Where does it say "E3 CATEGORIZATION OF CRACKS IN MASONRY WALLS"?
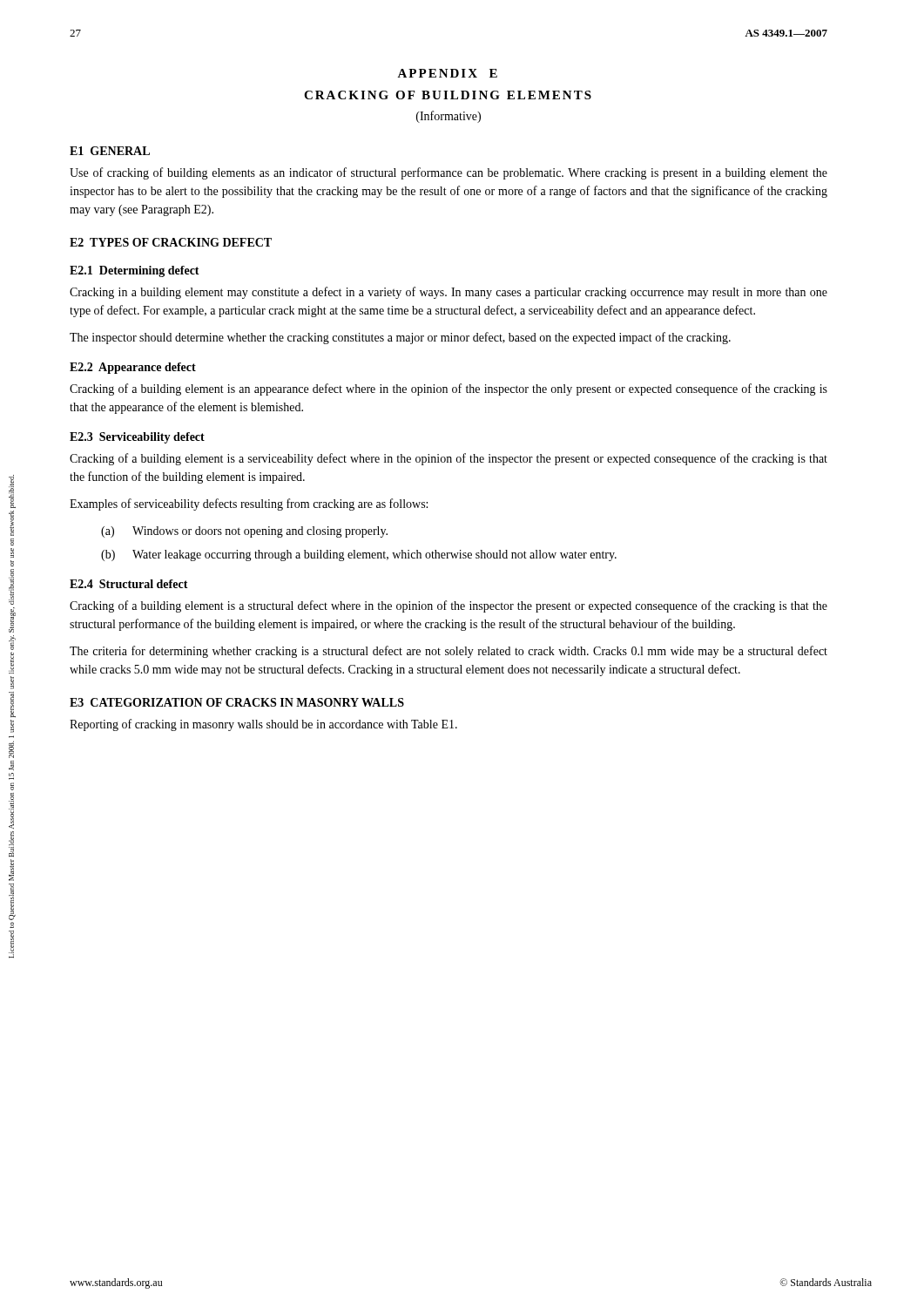Screen dimensions: 1307x924 click(x=237, y=703)
